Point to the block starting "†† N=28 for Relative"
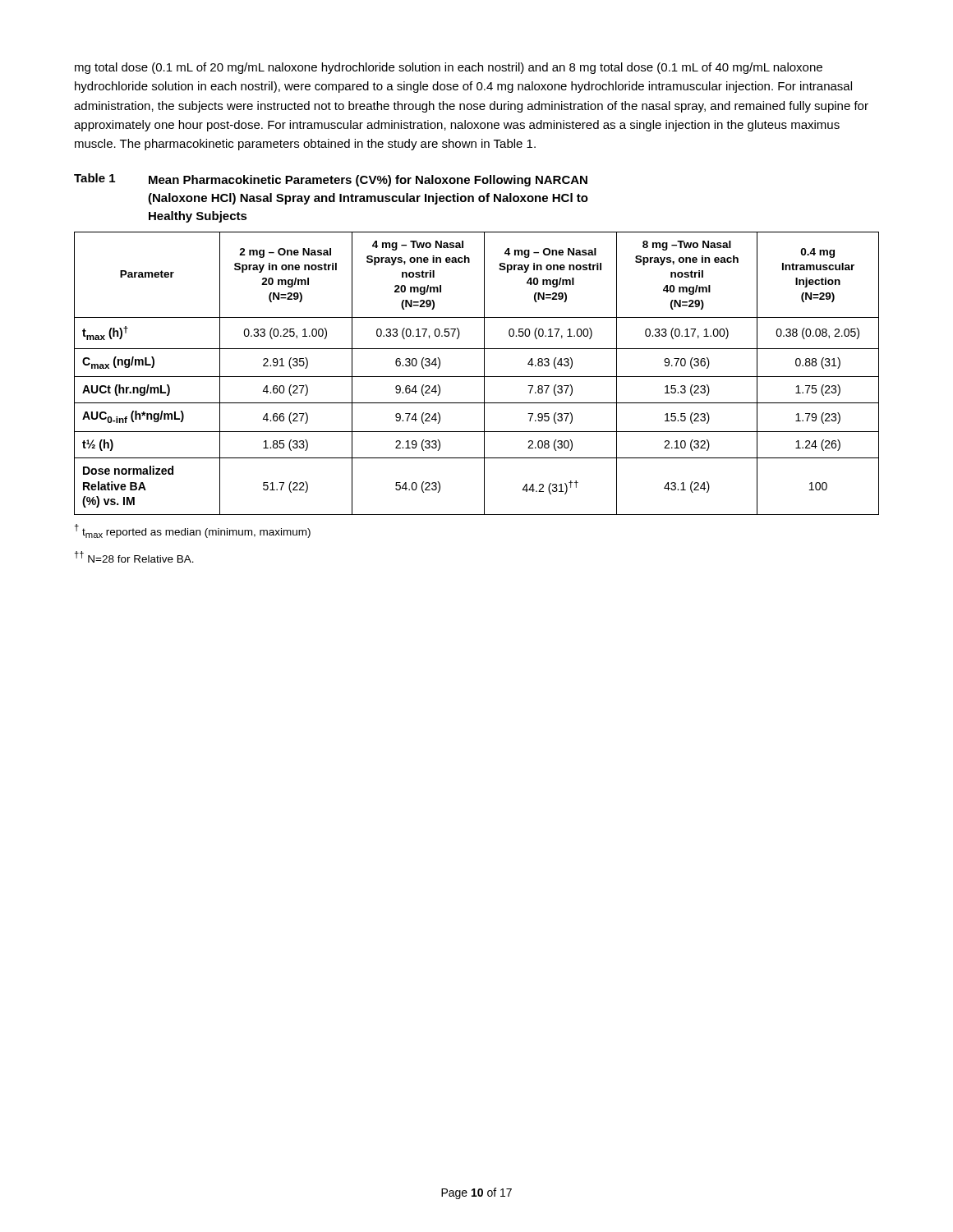This screenshot has width=953, height=1232. (x=134, y=557)
